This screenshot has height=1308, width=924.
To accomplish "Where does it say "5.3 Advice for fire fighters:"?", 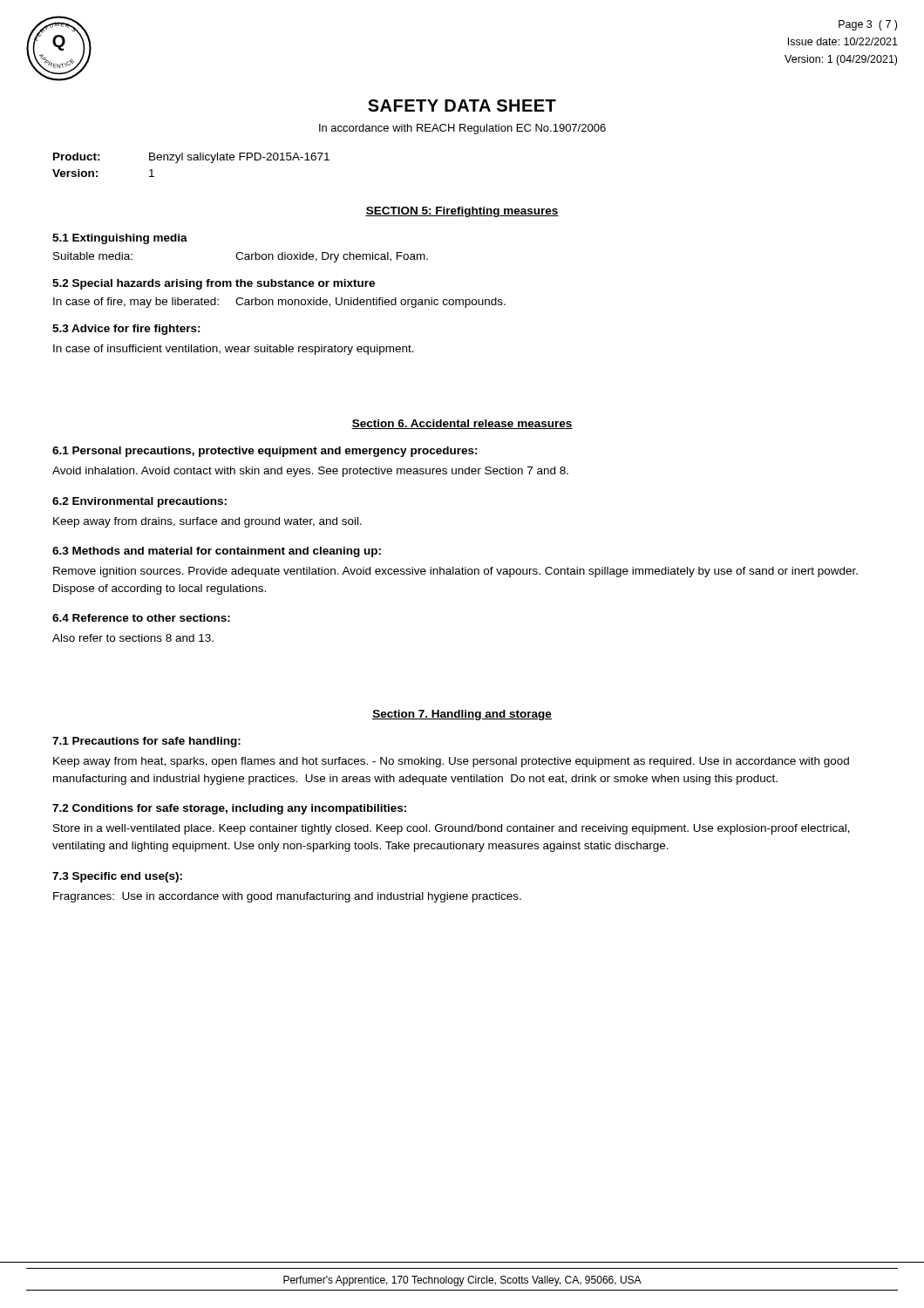I will click(127, 328).
